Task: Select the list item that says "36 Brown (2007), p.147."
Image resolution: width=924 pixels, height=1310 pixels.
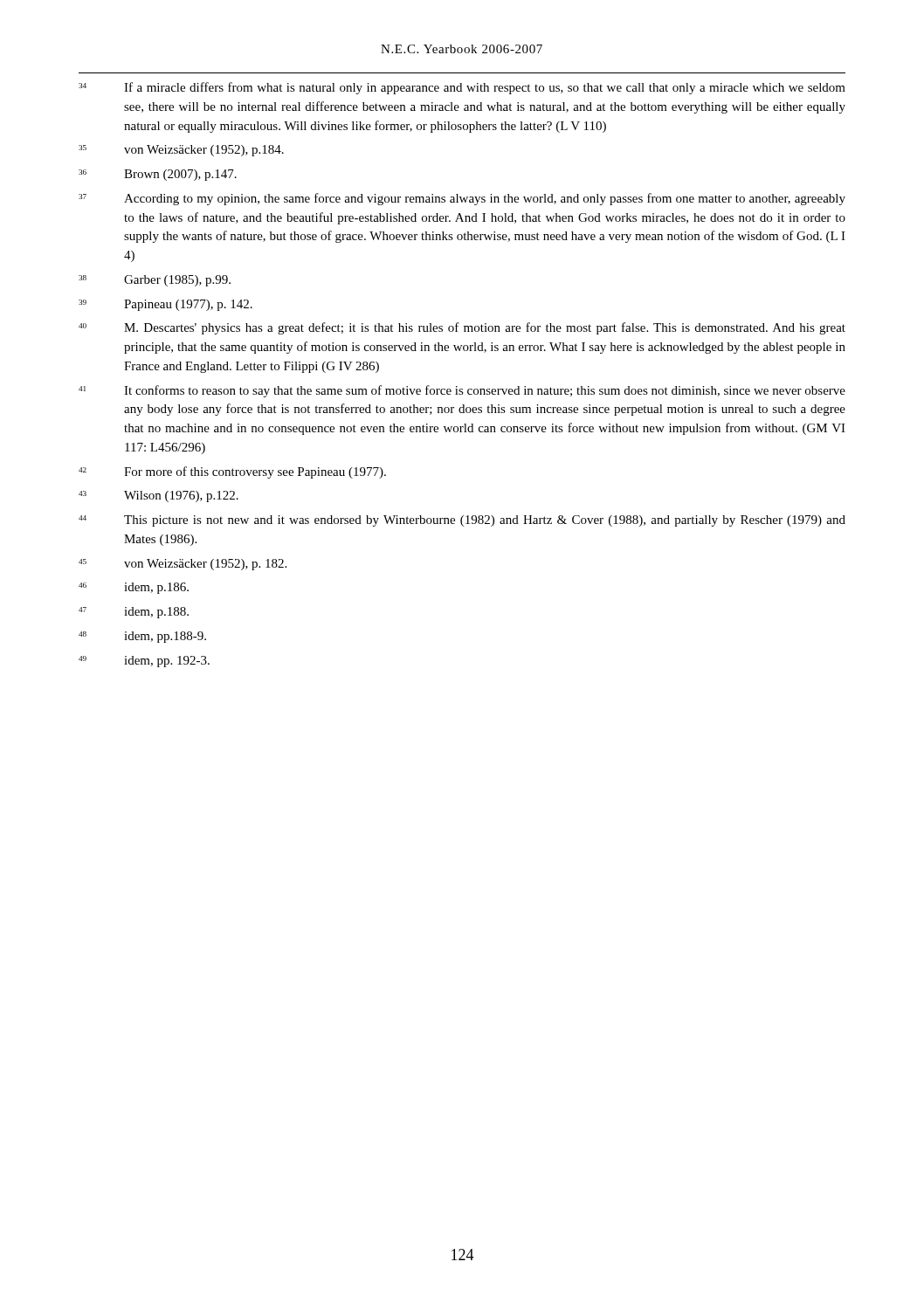Action: coord(158,175)
